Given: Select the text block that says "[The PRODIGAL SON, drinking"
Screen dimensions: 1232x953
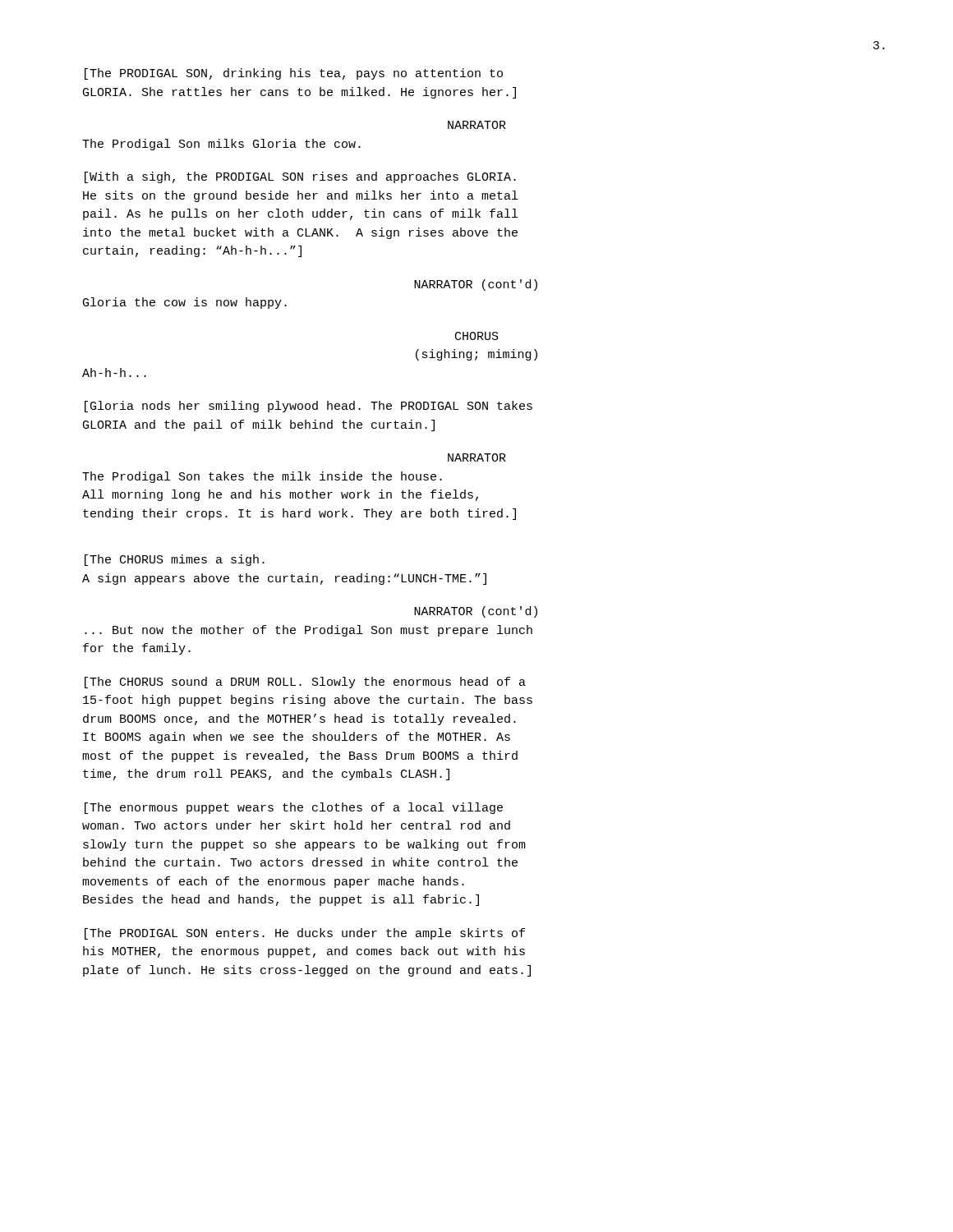Looking at the screenshot, I should [x=300, y=84].
